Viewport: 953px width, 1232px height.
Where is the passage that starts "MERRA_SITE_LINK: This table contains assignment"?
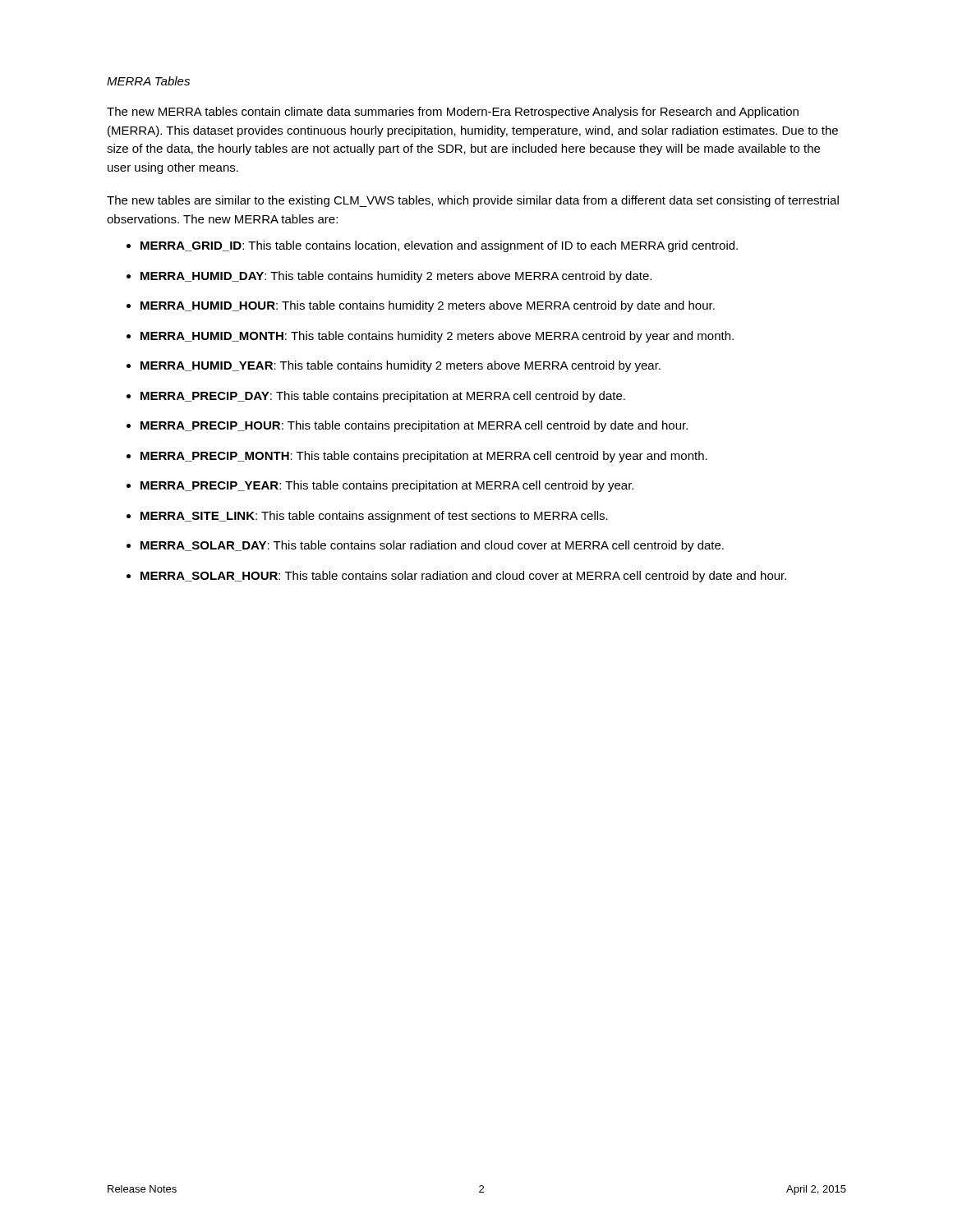[x=374, y=515]
